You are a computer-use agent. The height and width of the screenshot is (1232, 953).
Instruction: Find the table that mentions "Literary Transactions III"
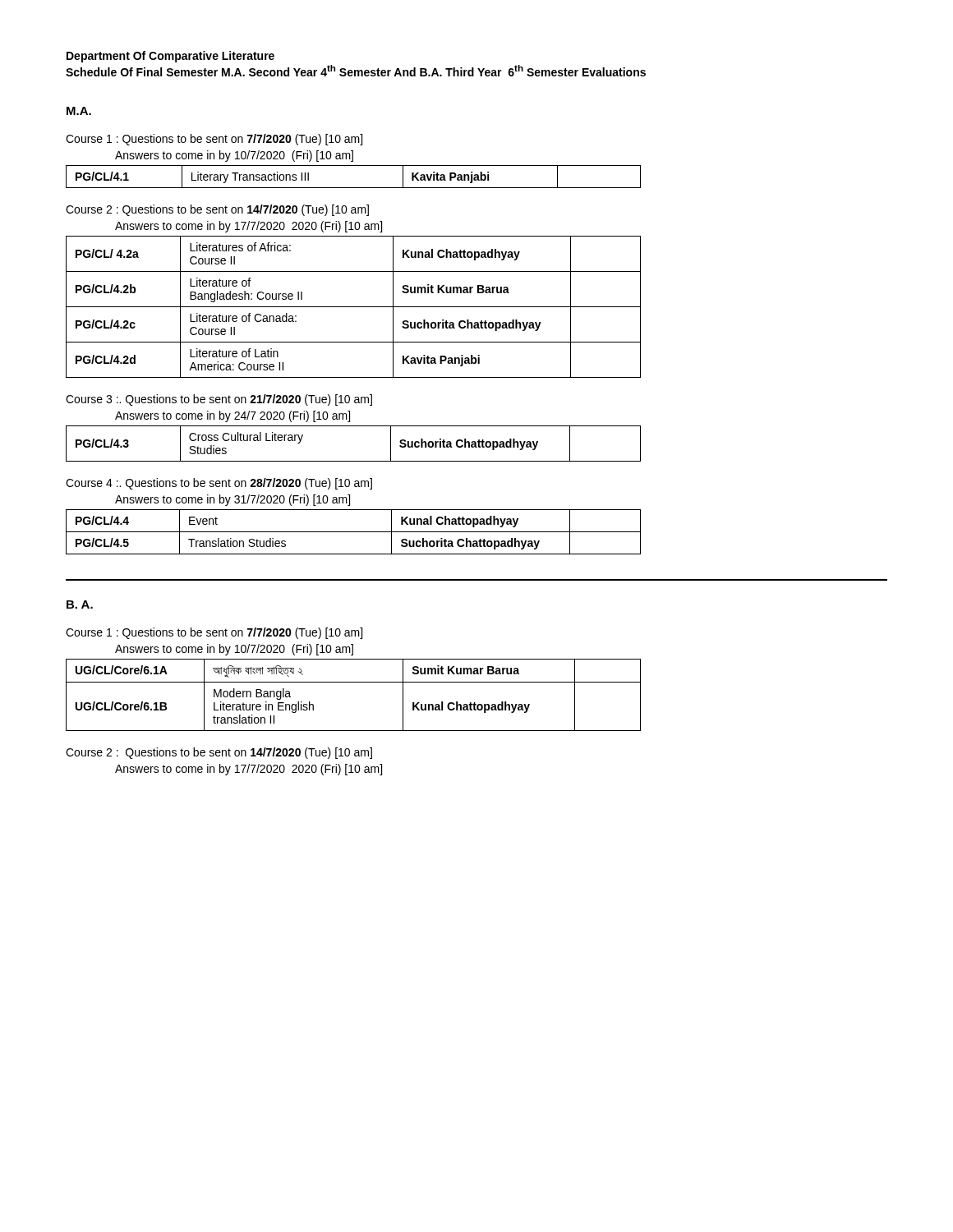click(476, 176)
